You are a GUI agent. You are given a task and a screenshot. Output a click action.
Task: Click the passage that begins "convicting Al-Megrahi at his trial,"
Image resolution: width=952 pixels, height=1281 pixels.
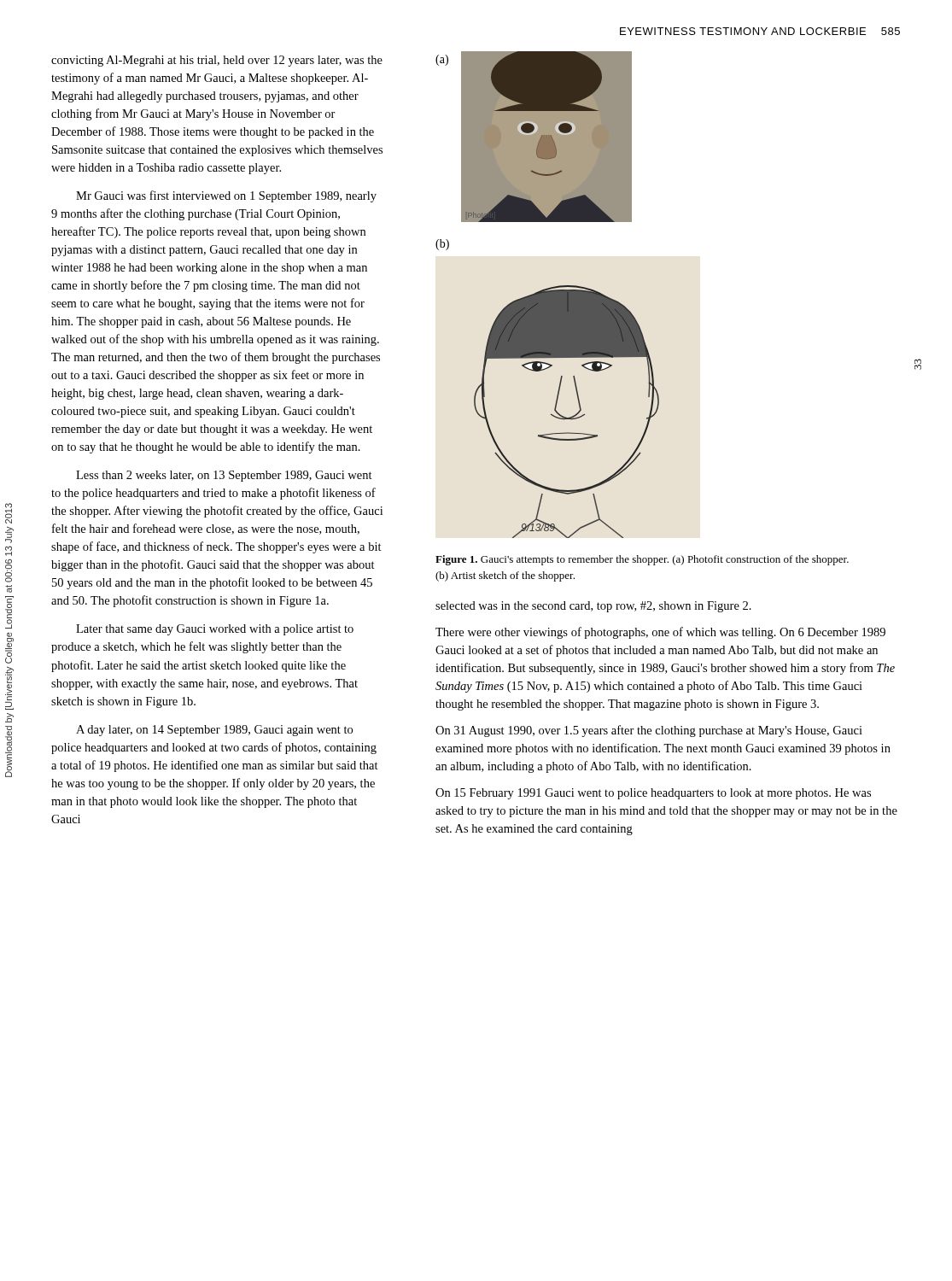coord(218,114)
